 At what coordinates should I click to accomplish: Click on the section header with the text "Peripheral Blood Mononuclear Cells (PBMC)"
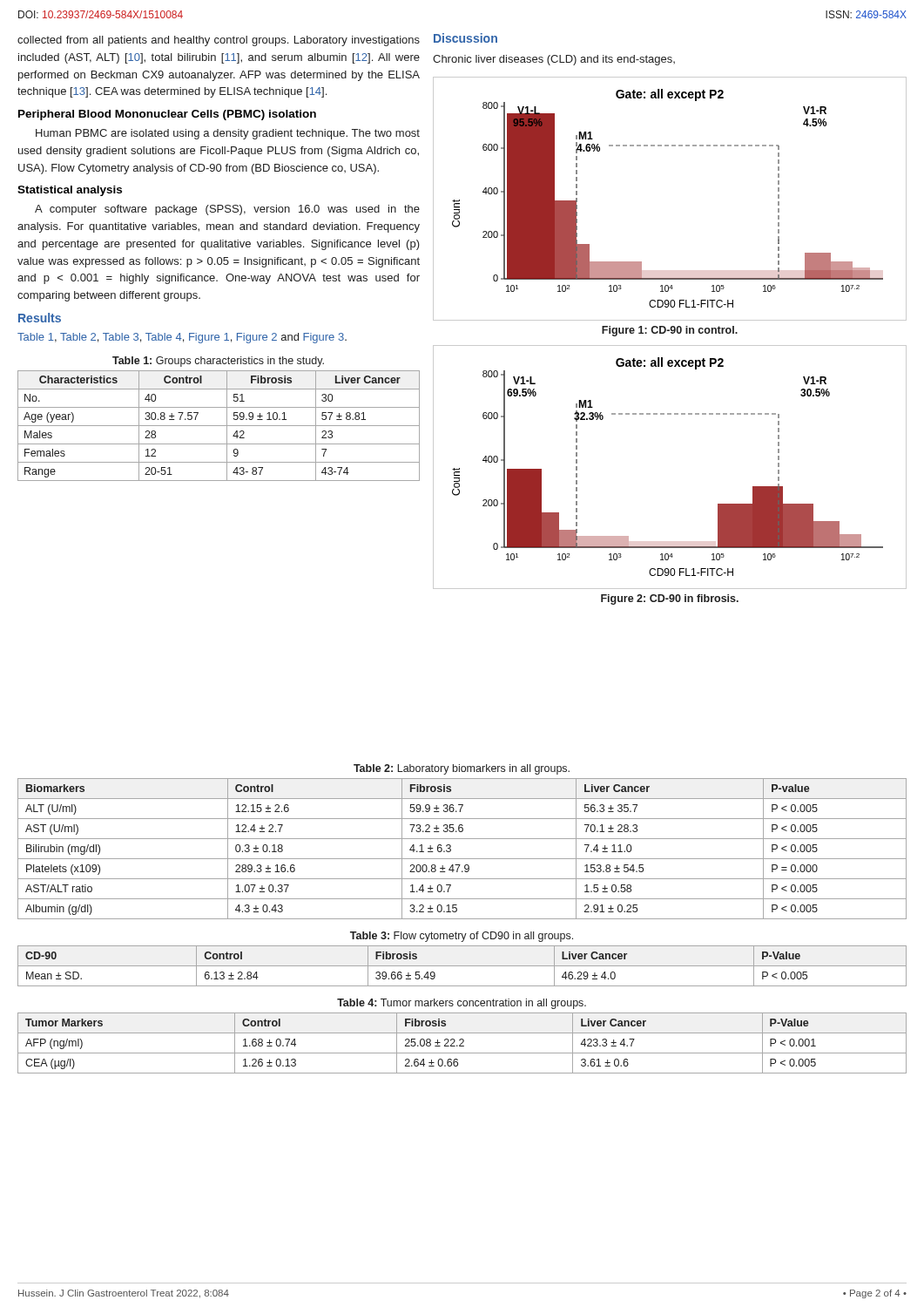click(x=167, y=114)
